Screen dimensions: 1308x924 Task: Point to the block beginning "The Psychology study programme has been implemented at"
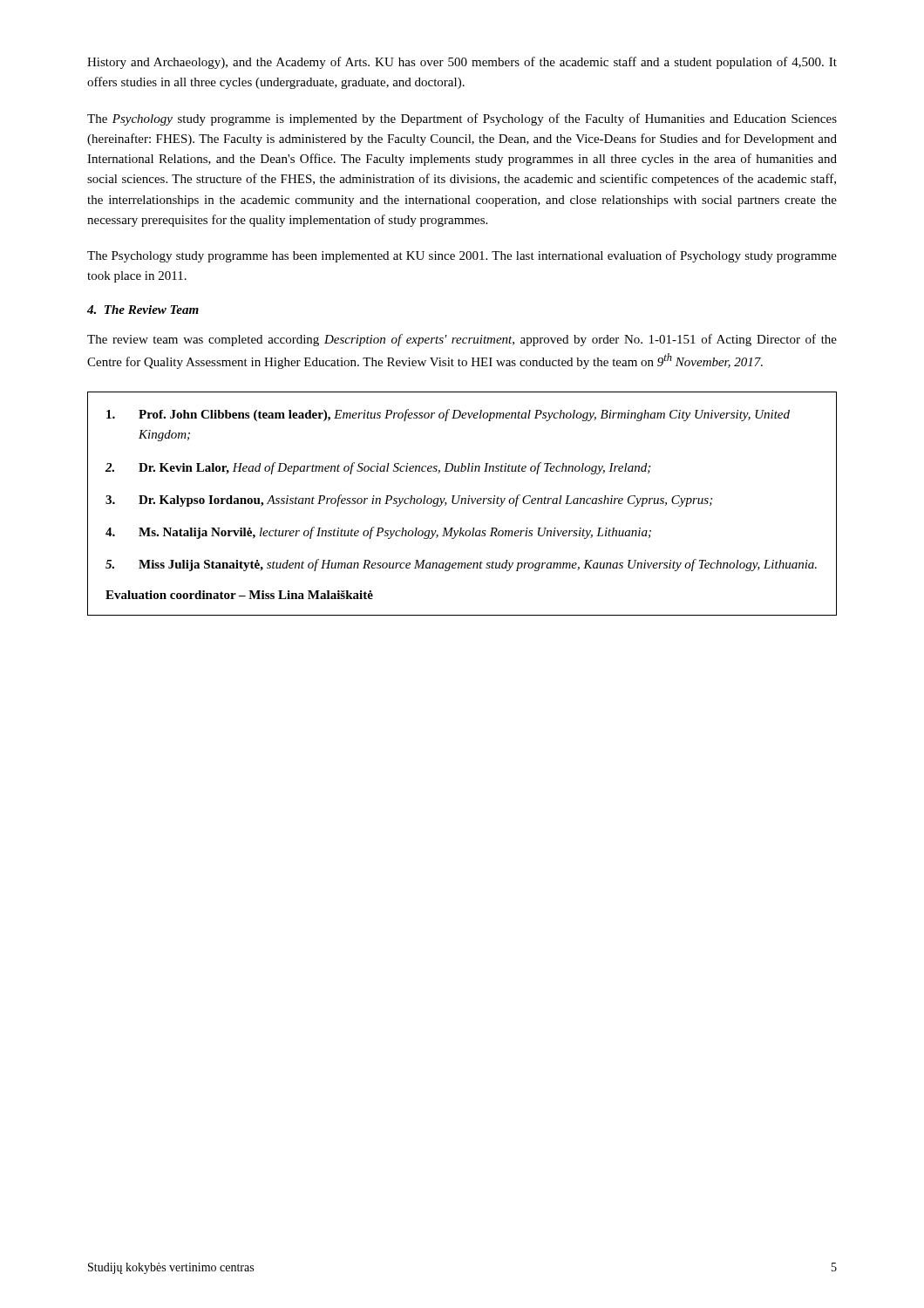coord(462,266)
